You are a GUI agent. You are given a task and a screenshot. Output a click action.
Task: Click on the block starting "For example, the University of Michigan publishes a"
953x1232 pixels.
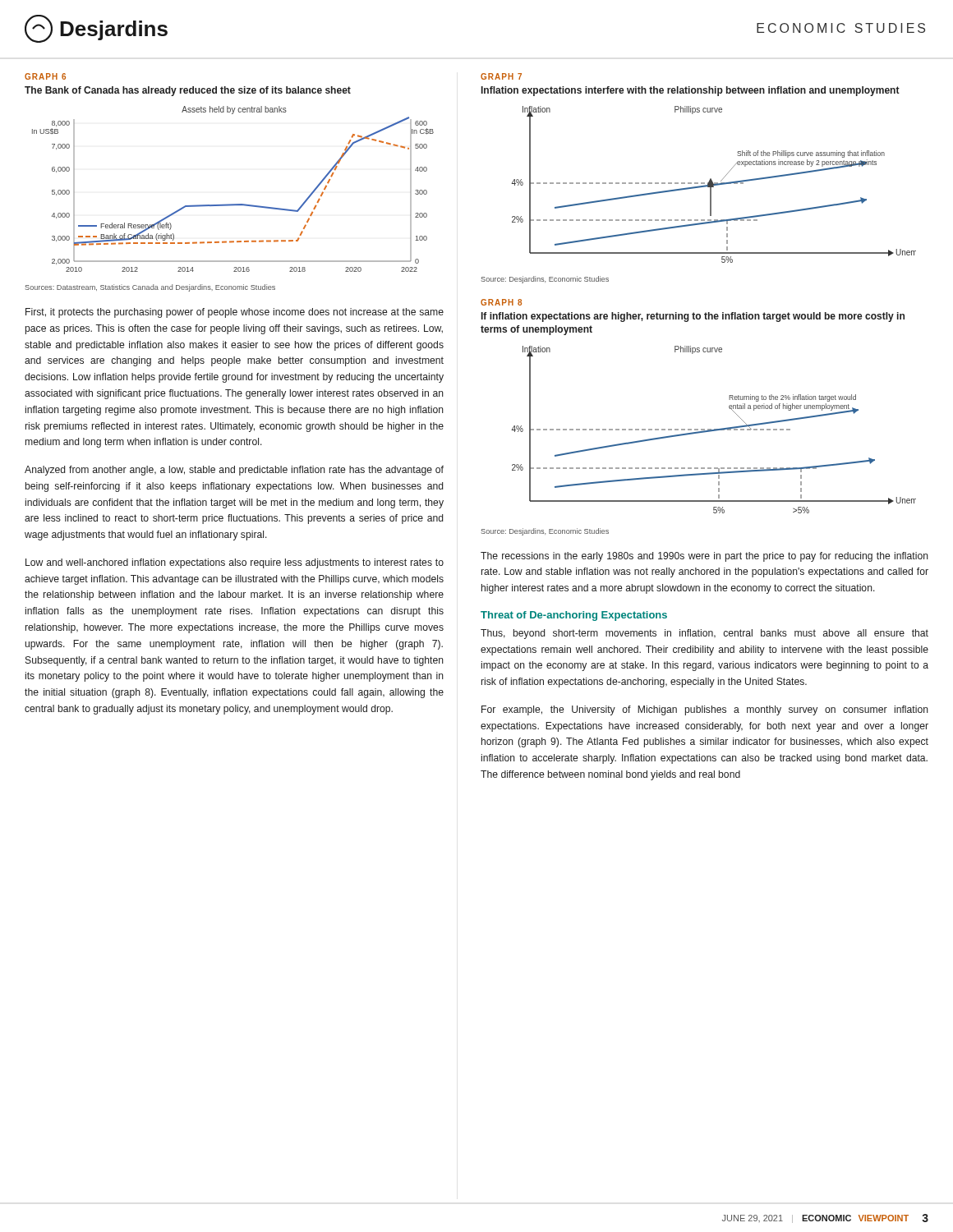coord(704,742)
